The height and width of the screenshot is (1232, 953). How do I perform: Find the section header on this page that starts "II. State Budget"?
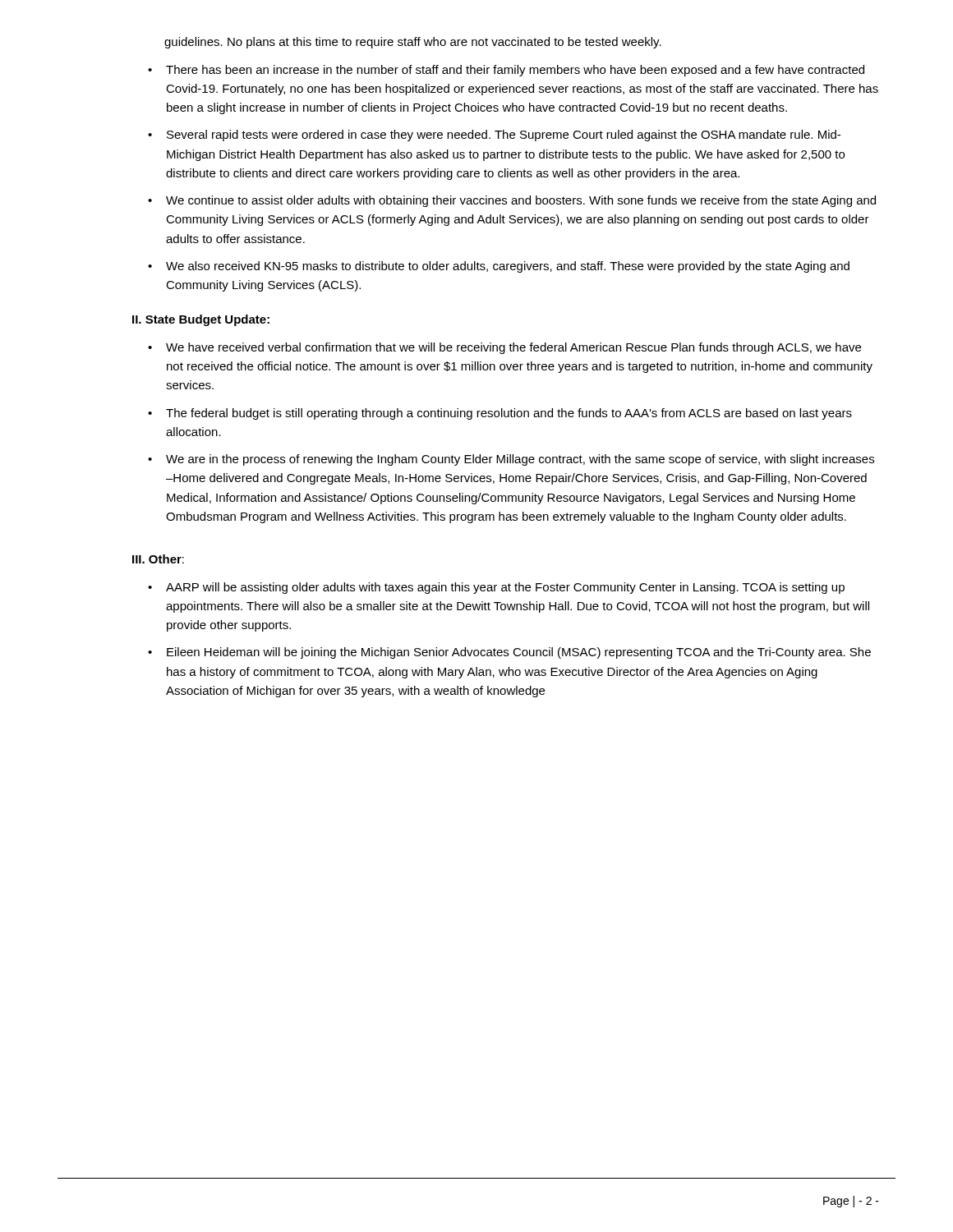coord(201,319)
